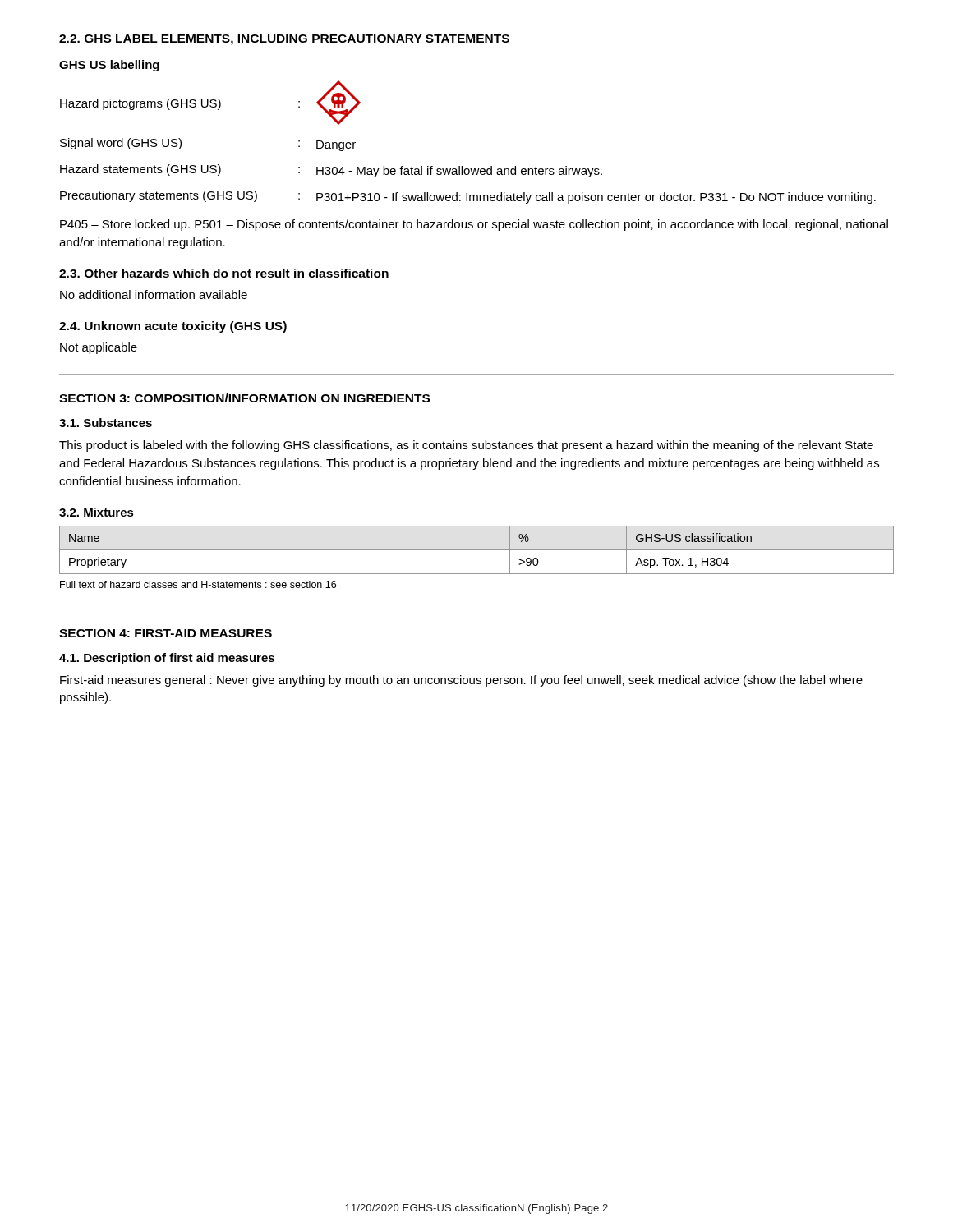Find the block on this page that starts "P405 – Store"

(x=474, y=233)
